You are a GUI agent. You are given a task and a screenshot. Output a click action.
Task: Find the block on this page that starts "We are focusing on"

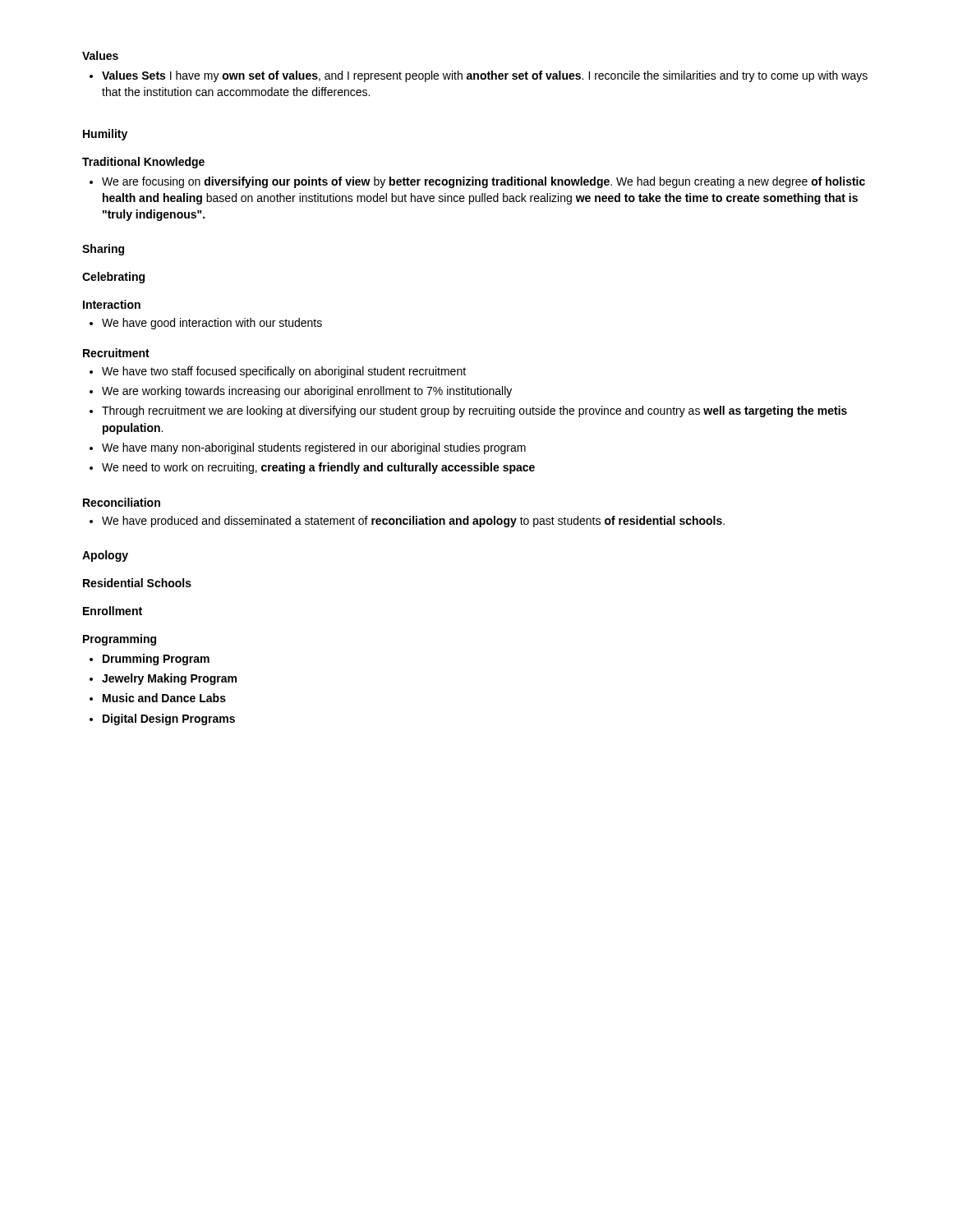pyautogui.click(x=476, y=198)
